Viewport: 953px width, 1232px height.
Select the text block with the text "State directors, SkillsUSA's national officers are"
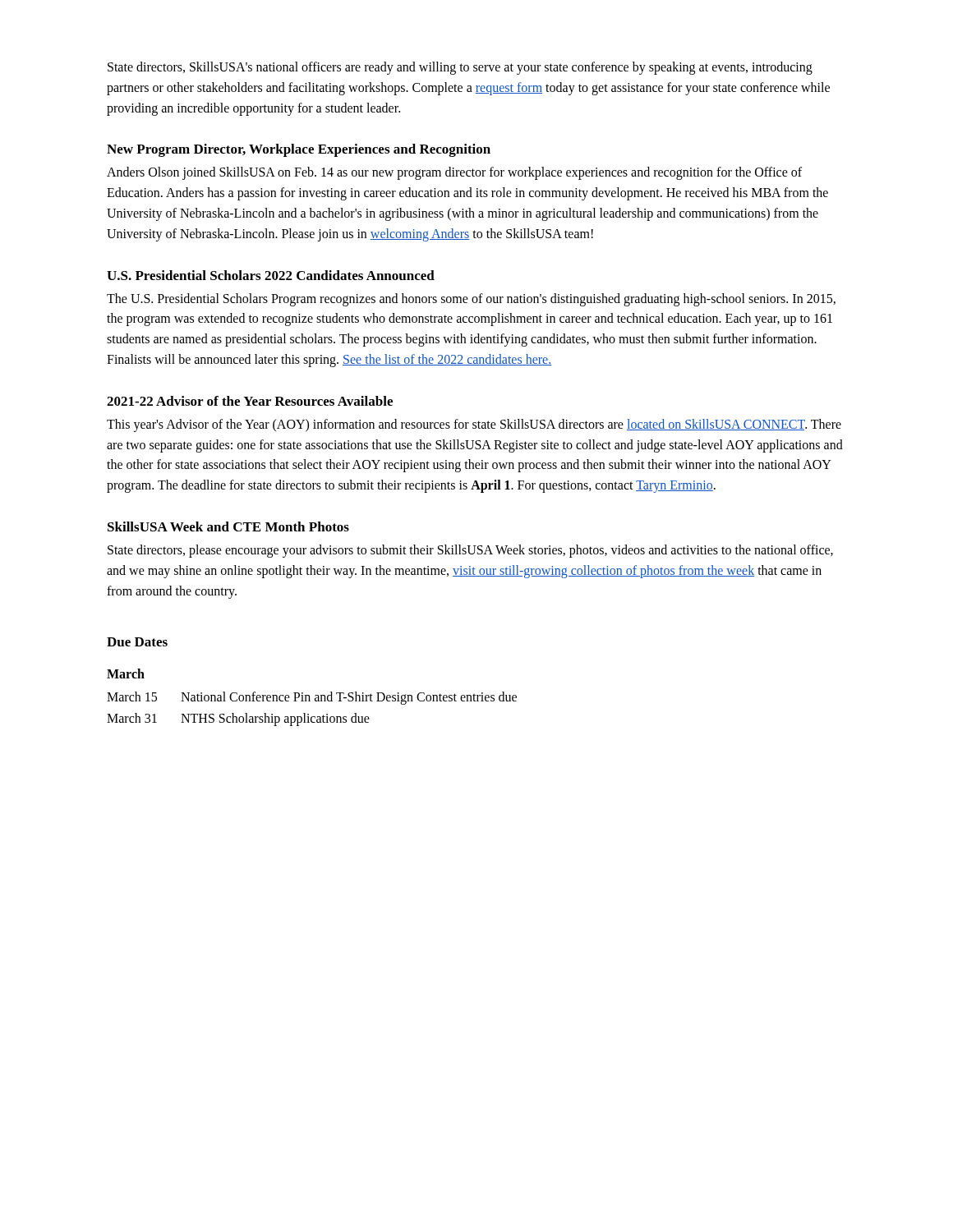(x=476, y=88)
